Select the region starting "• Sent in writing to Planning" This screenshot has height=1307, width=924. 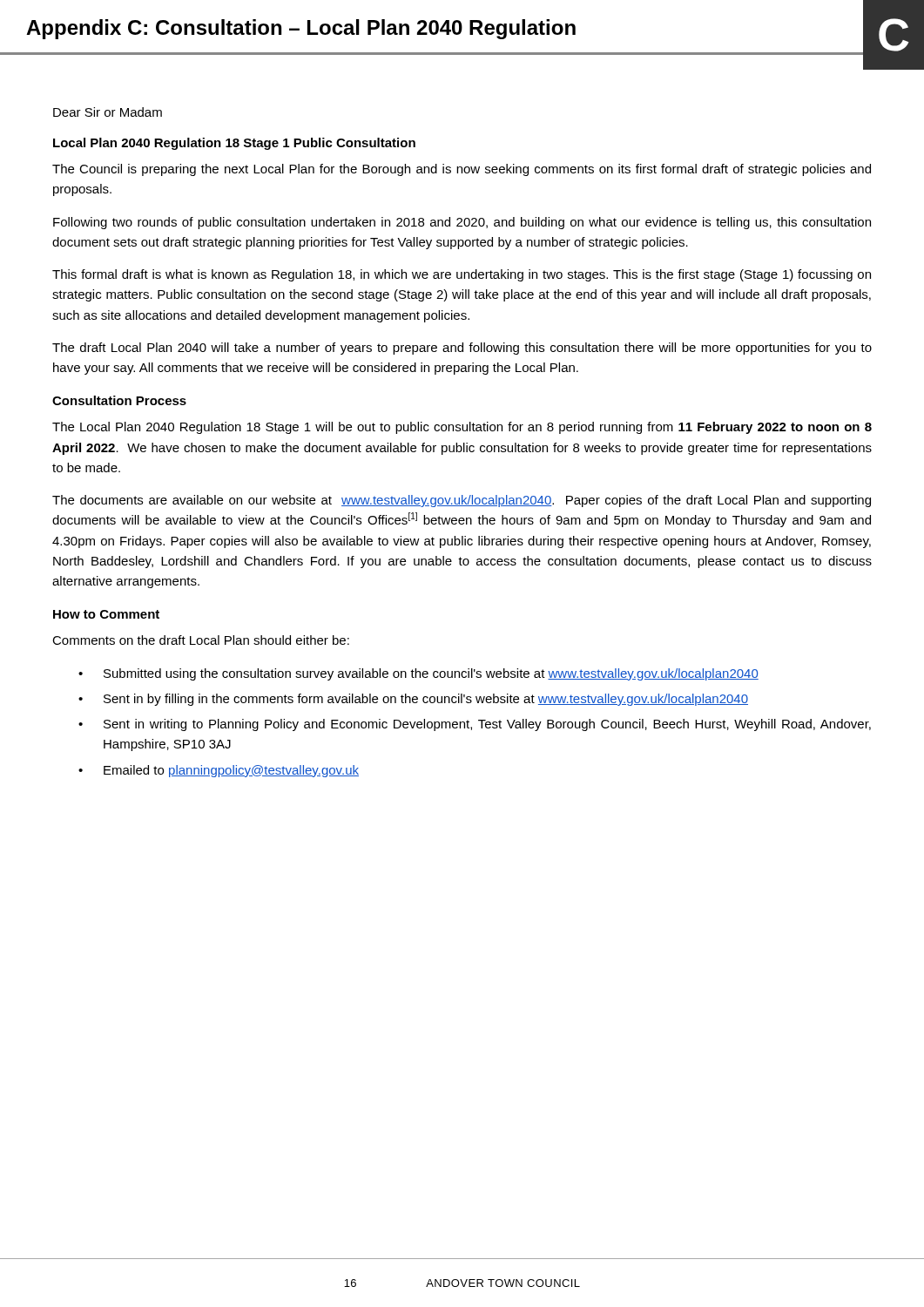475,734
